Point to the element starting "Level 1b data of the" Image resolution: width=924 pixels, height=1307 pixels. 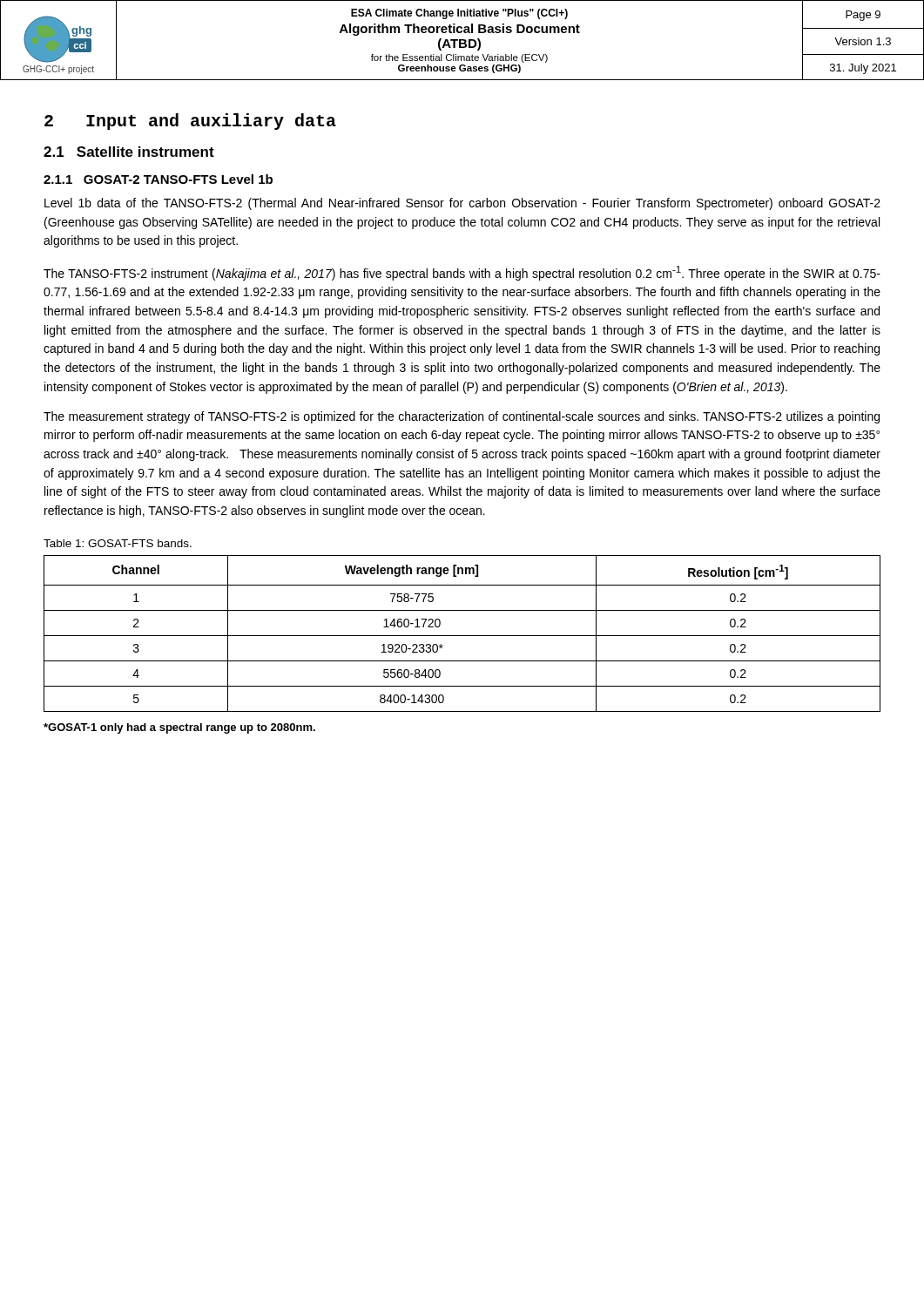pyautogui.click(x=462, y=222)
